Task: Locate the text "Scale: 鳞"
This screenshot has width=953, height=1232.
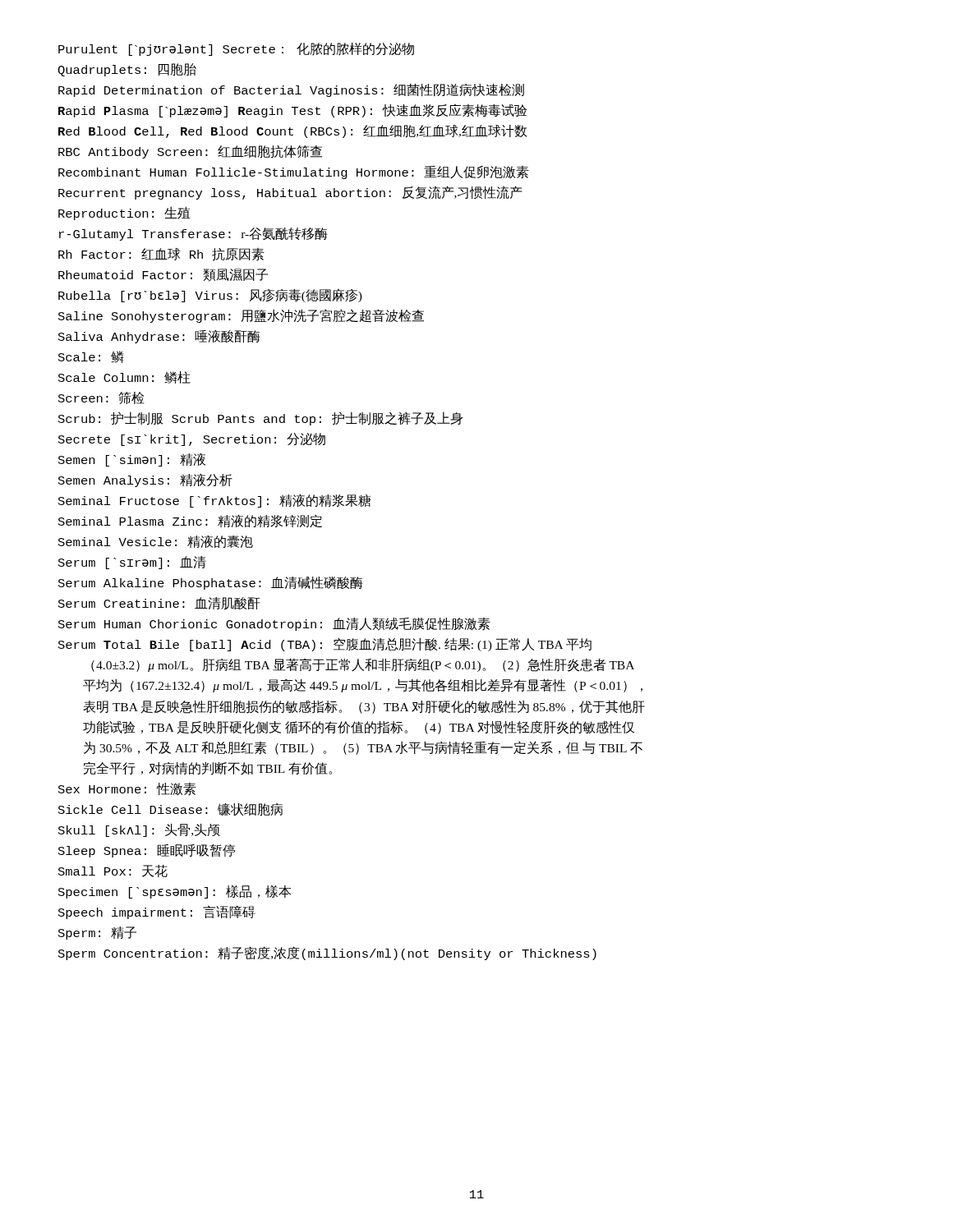Action: click(x=91, y=358)
